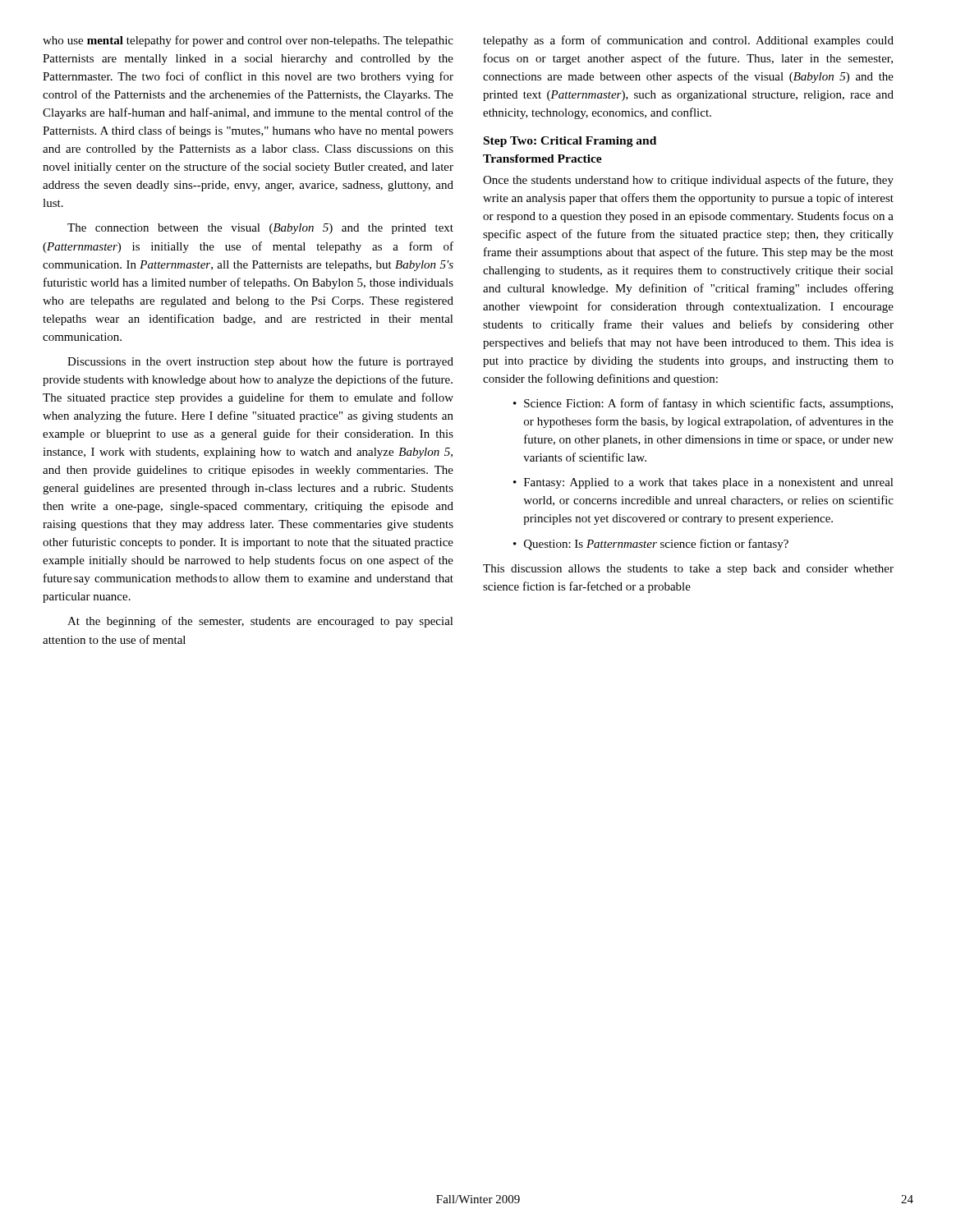Locate the text block starting "• Science Fiction:"
The image size is (956, 1232).
(703, 431)
